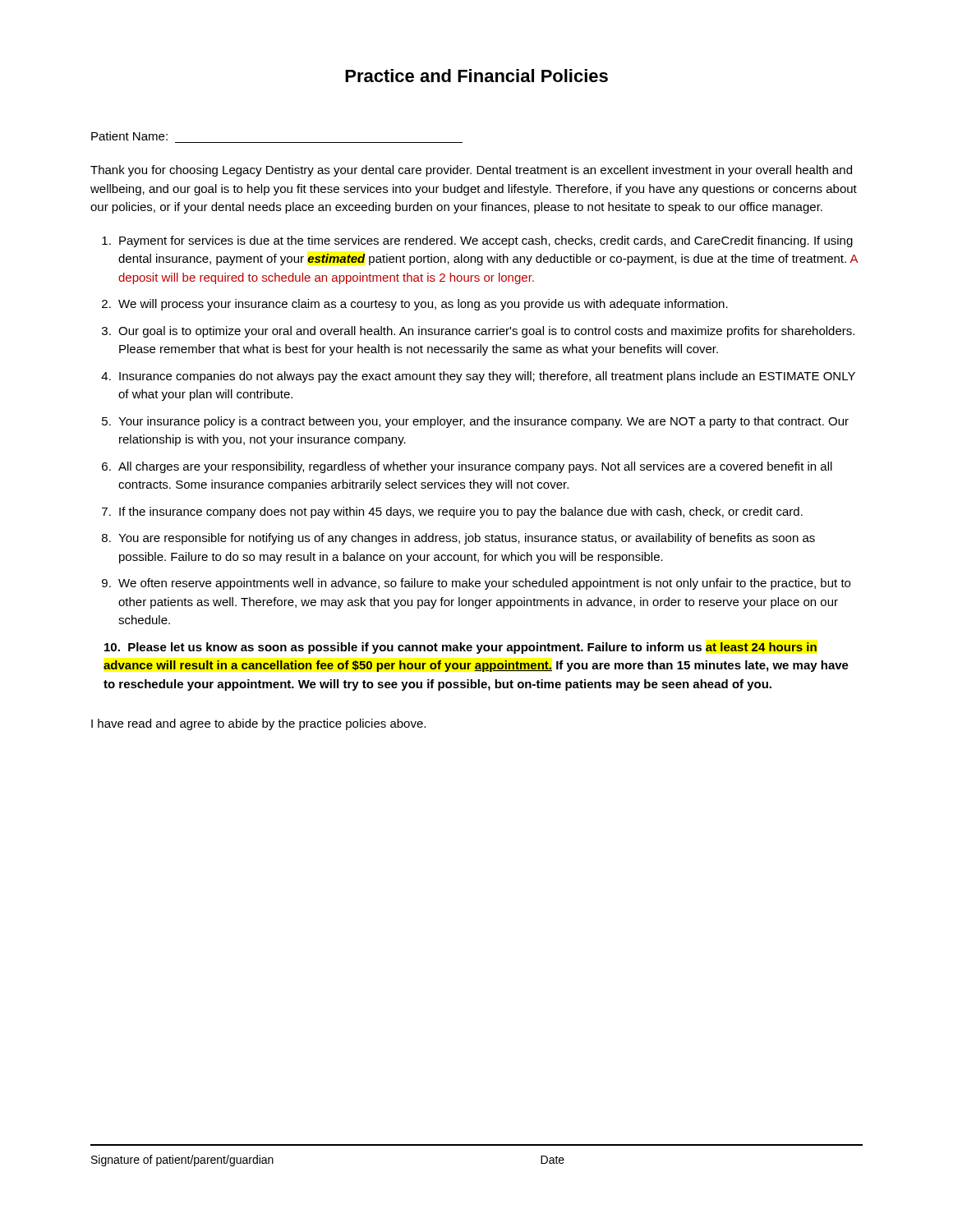Find the list item that says "You are responsible"
The width and height of the screenshot is (953, 1232).
pos(467,547)
